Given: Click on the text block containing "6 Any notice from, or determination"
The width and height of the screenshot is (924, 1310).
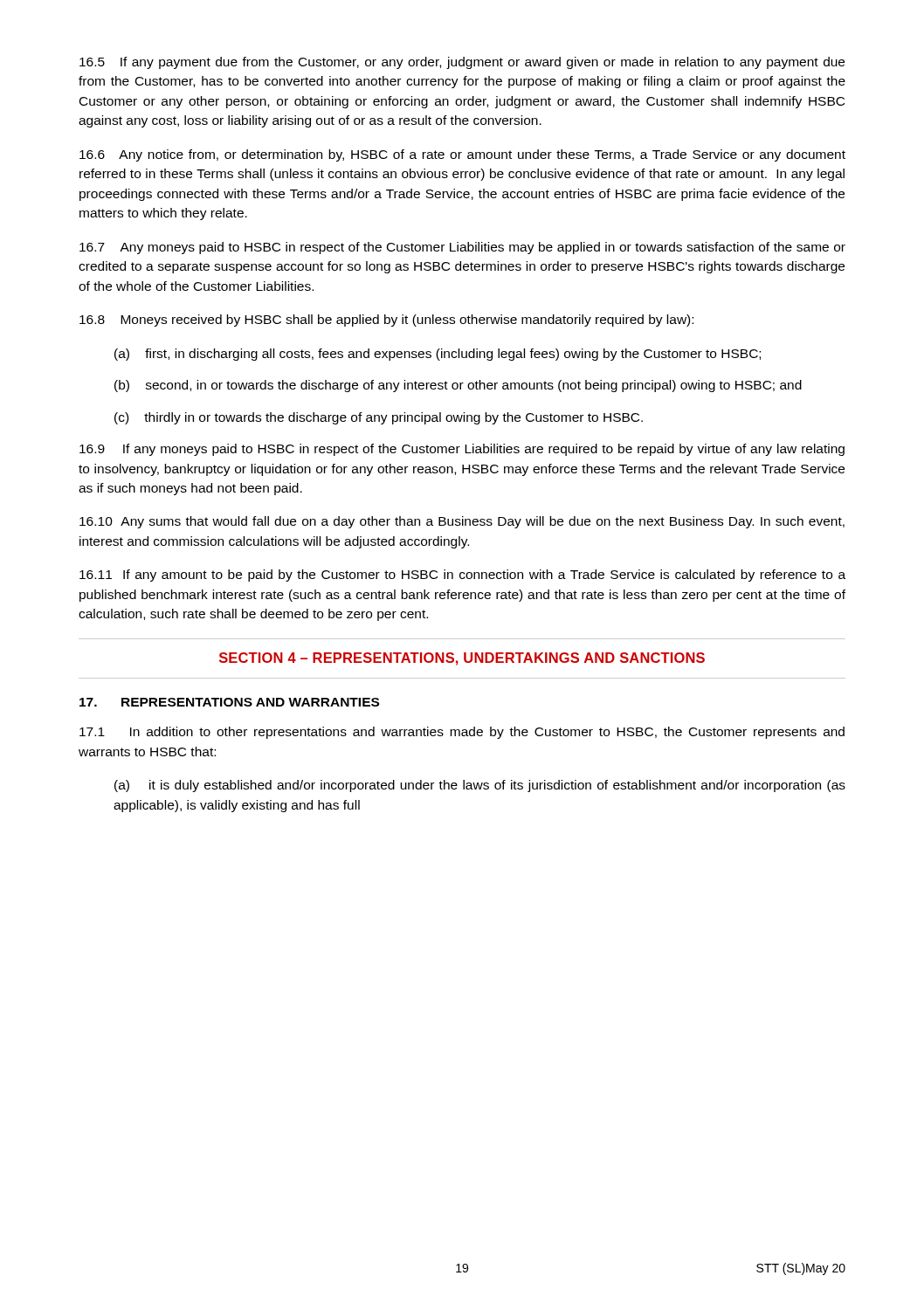Looking at the screenshot, I should 462,183.
